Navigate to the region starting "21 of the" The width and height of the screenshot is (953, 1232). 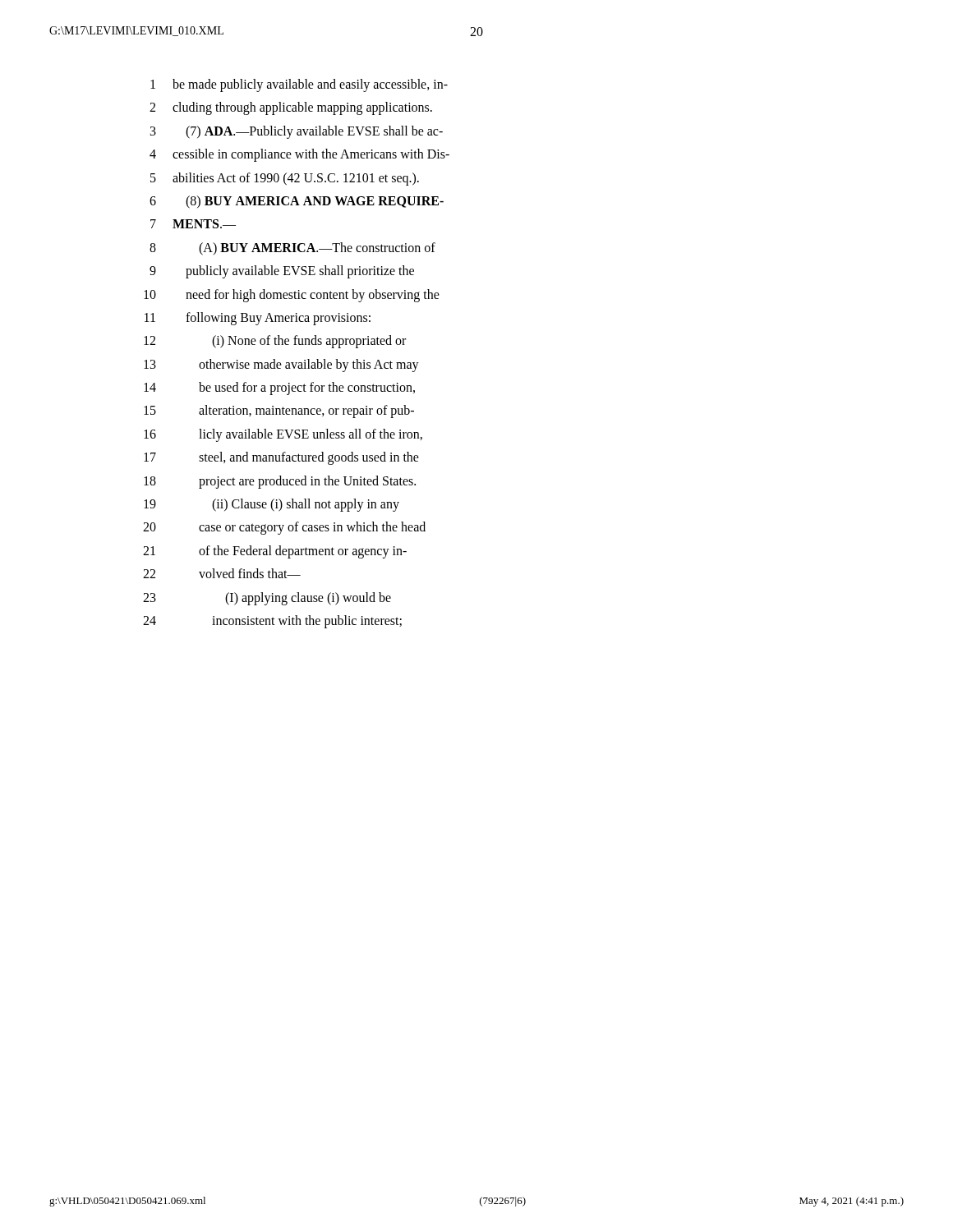point(275,552)
